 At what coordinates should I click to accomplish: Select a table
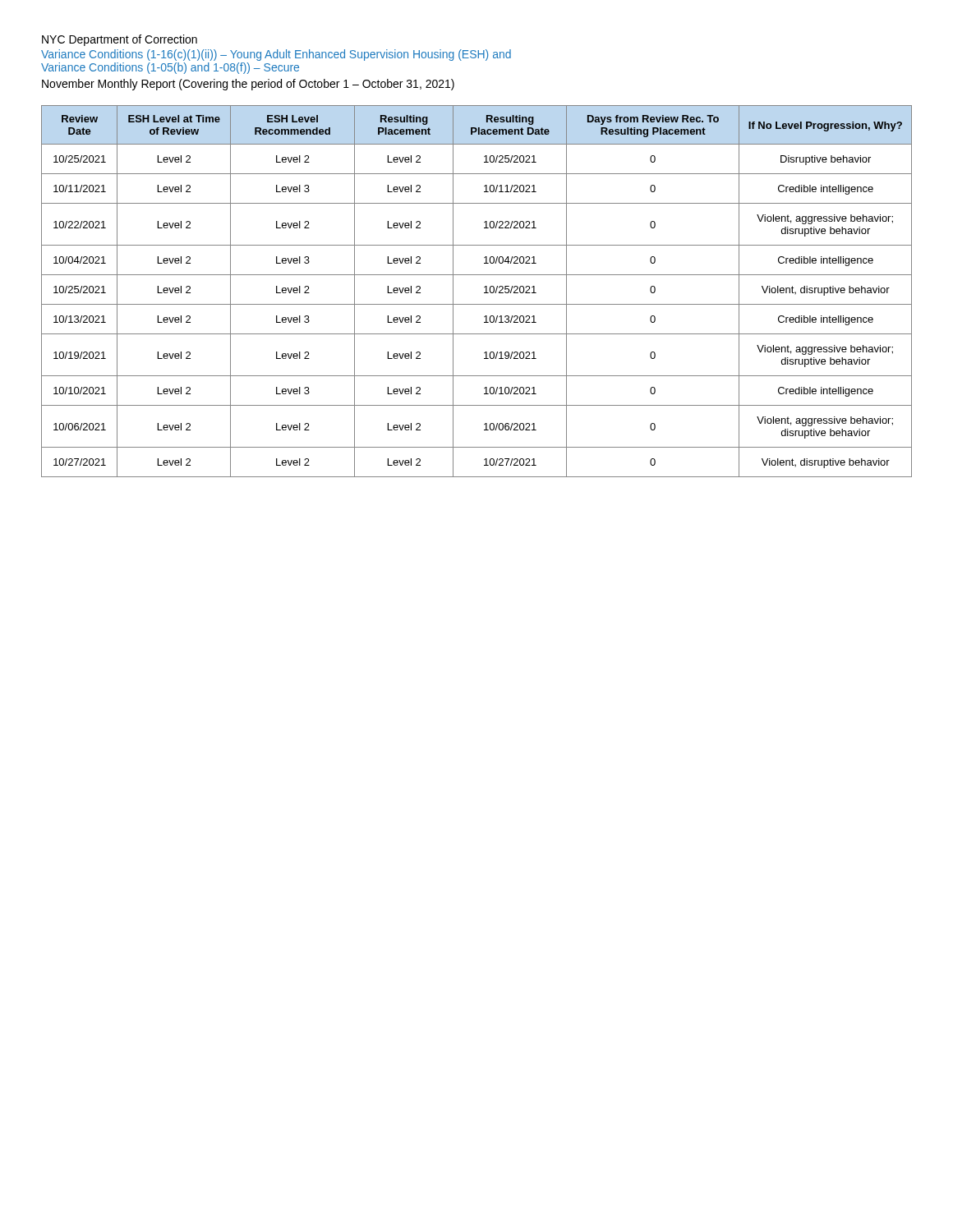coord(476,291)
